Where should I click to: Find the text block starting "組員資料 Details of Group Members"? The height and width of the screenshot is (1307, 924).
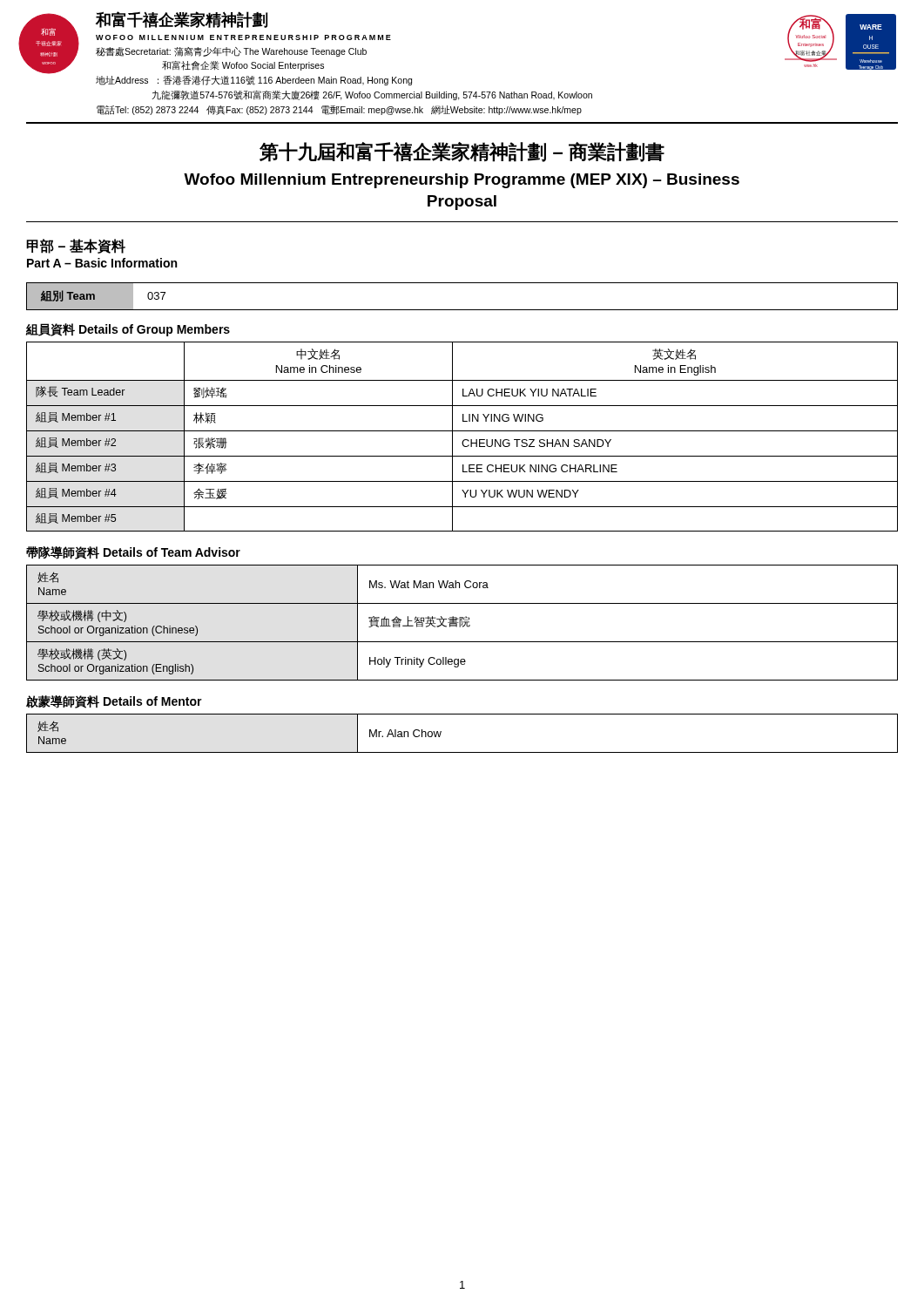128,329
